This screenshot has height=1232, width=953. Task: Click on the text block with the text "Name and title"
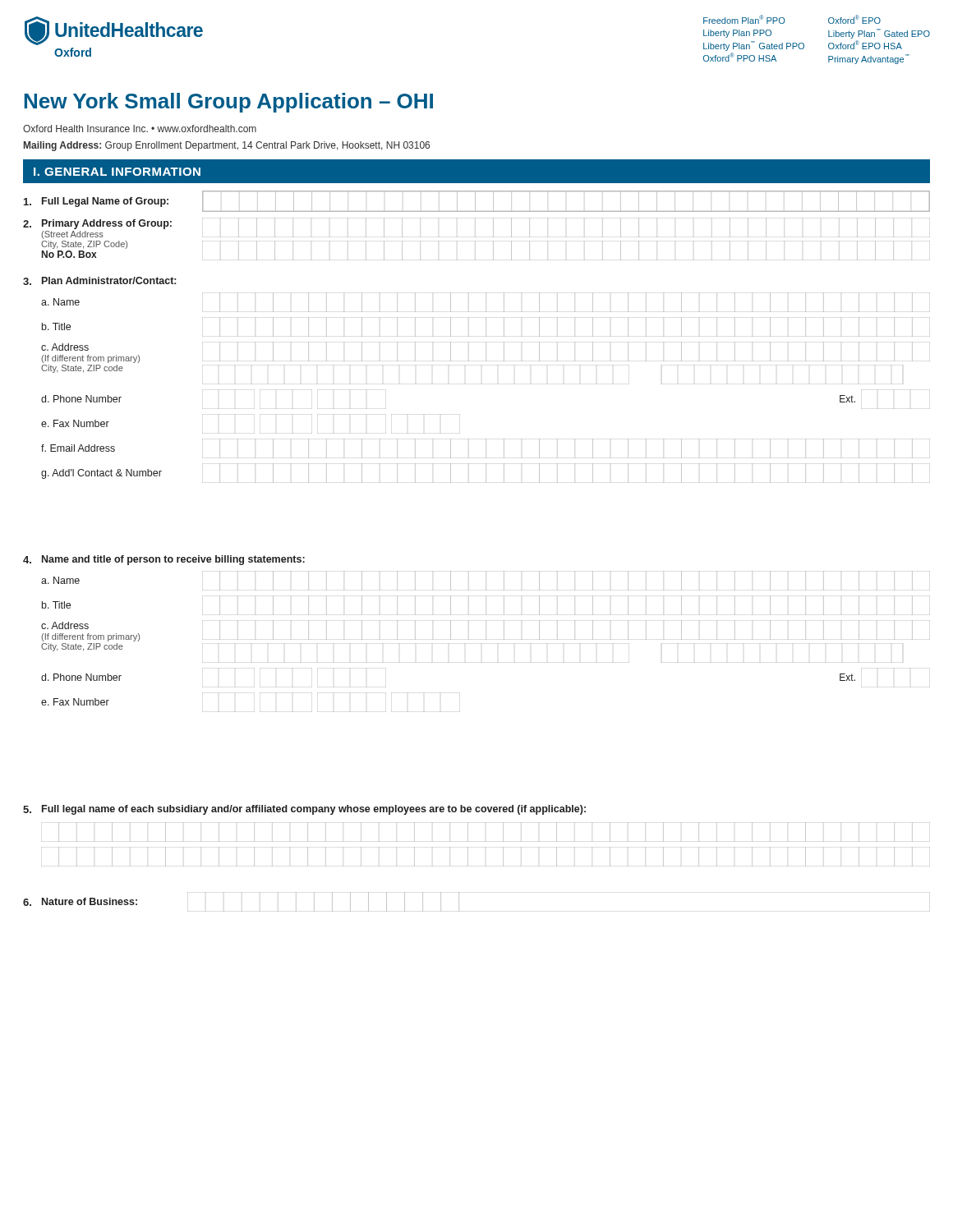[x=476, y=633]
